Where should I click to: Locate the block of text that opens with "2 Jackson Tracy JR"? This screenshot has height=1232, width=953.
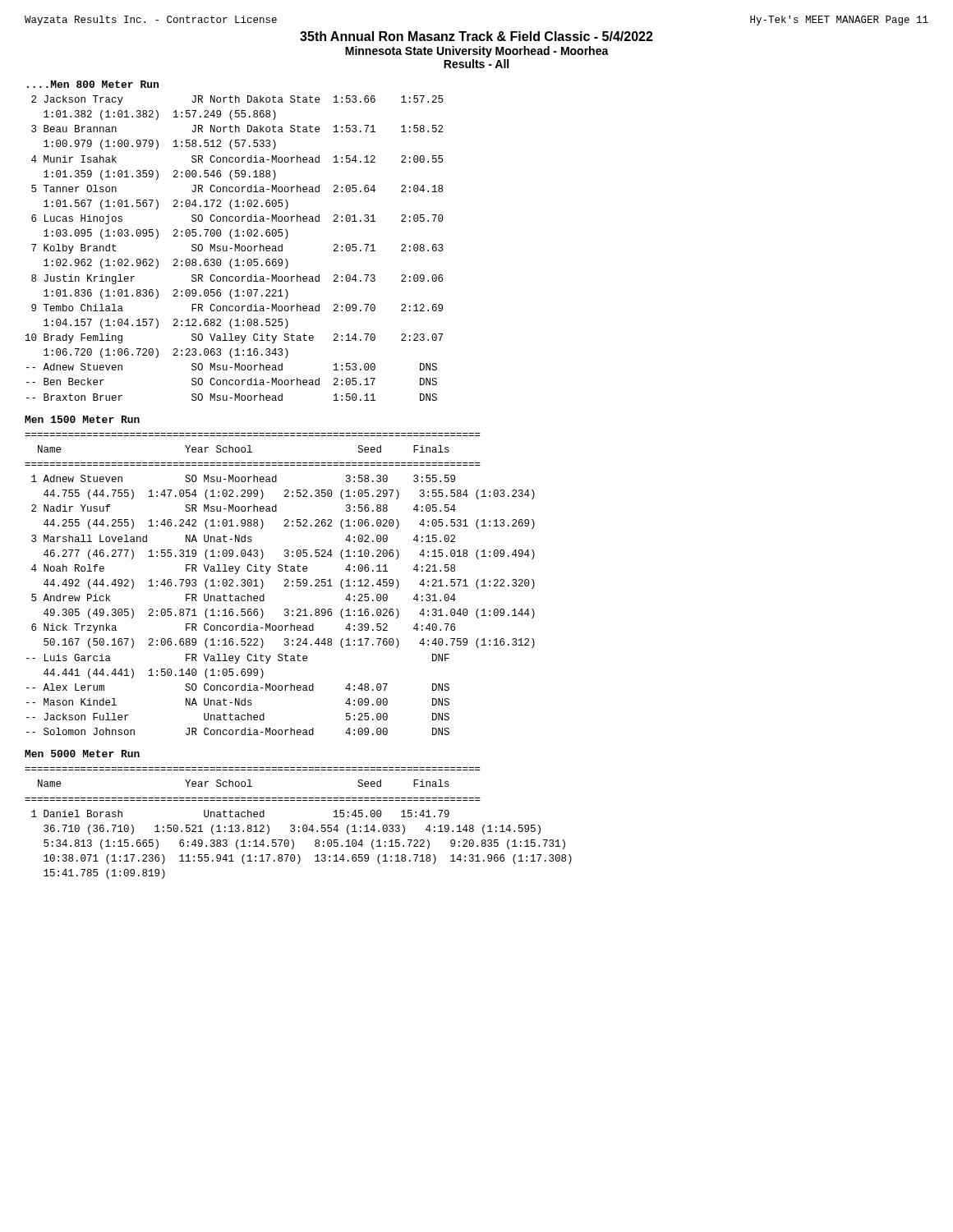coord(237,100)
